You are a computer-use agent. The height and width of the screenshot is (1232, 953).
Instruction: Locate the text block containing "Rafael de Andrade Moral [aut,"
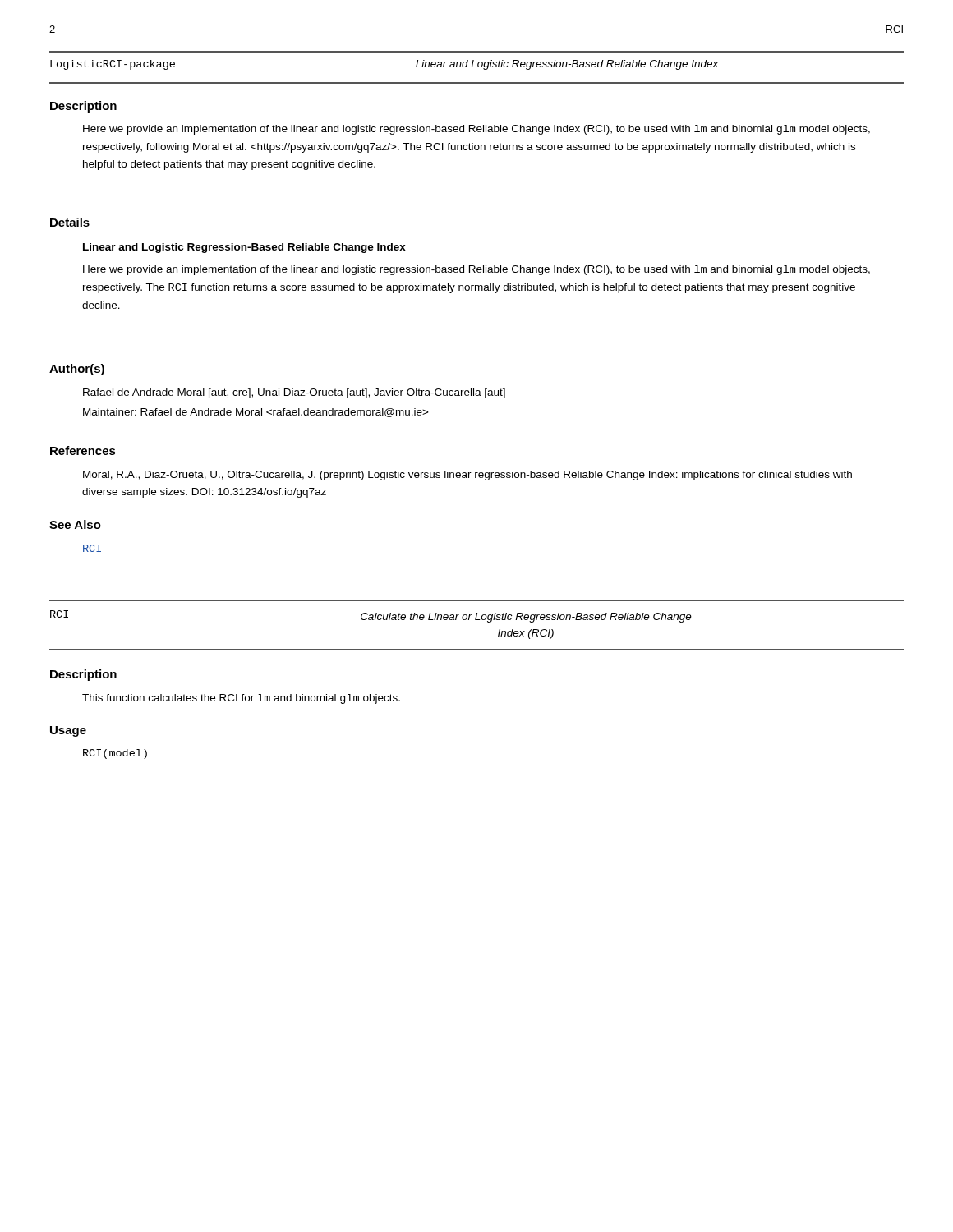coord(294,392)
